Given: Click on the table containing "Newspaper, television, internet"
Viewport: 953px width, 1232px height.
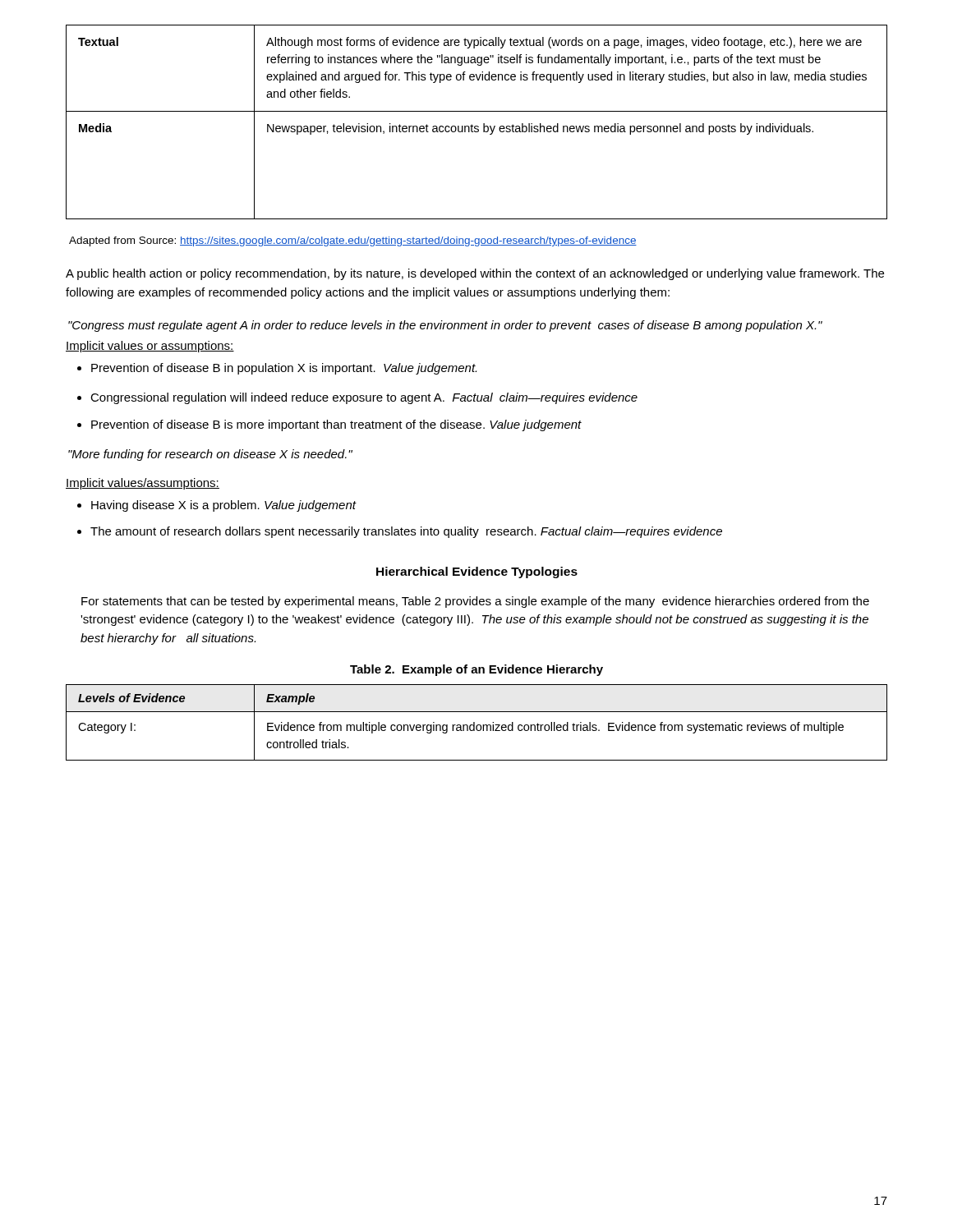Looking at the screenshot, I should tap(476, 122).
